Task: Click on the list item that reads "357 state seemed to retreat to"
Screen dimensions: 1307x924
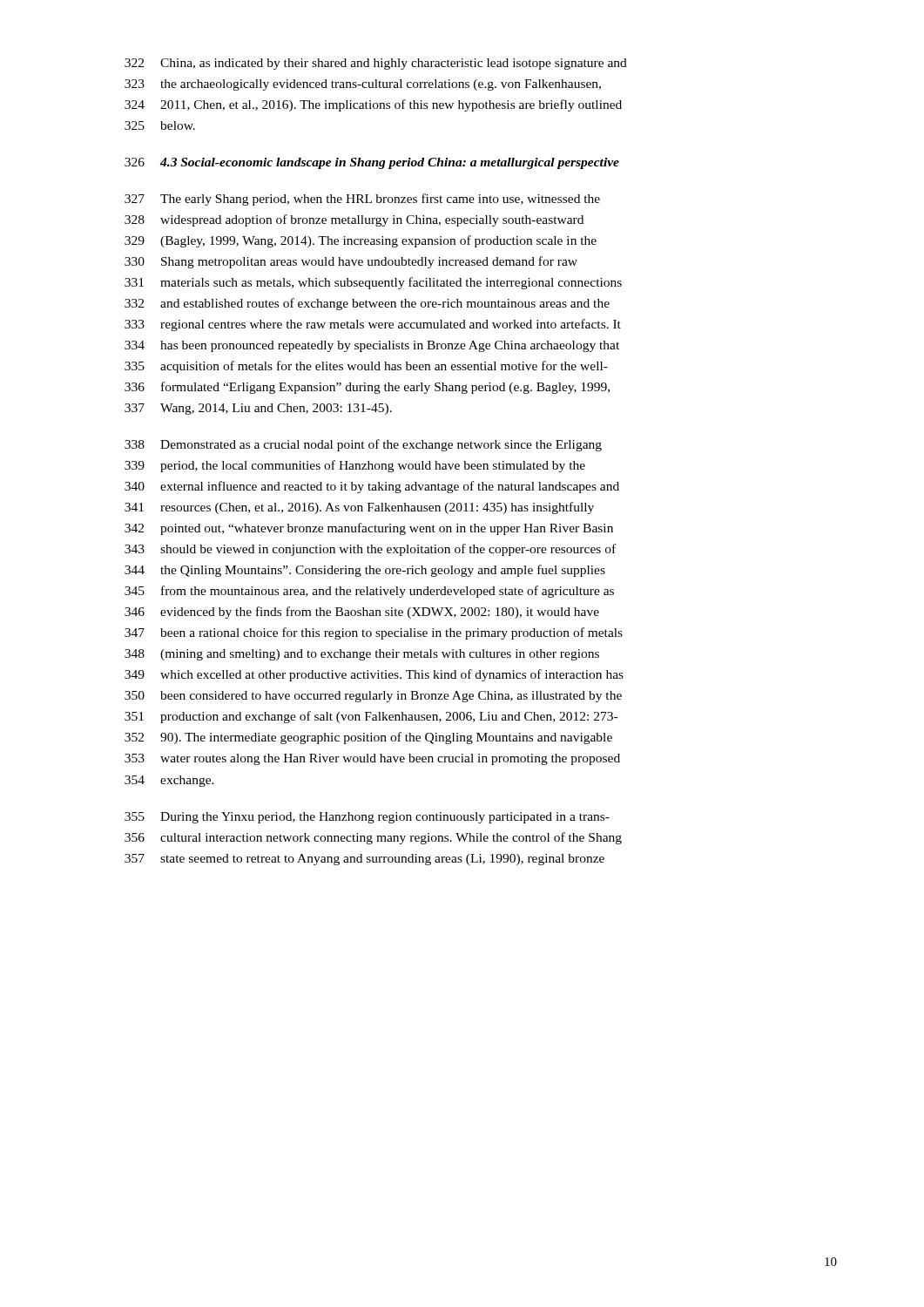Action: coord(471,858)
